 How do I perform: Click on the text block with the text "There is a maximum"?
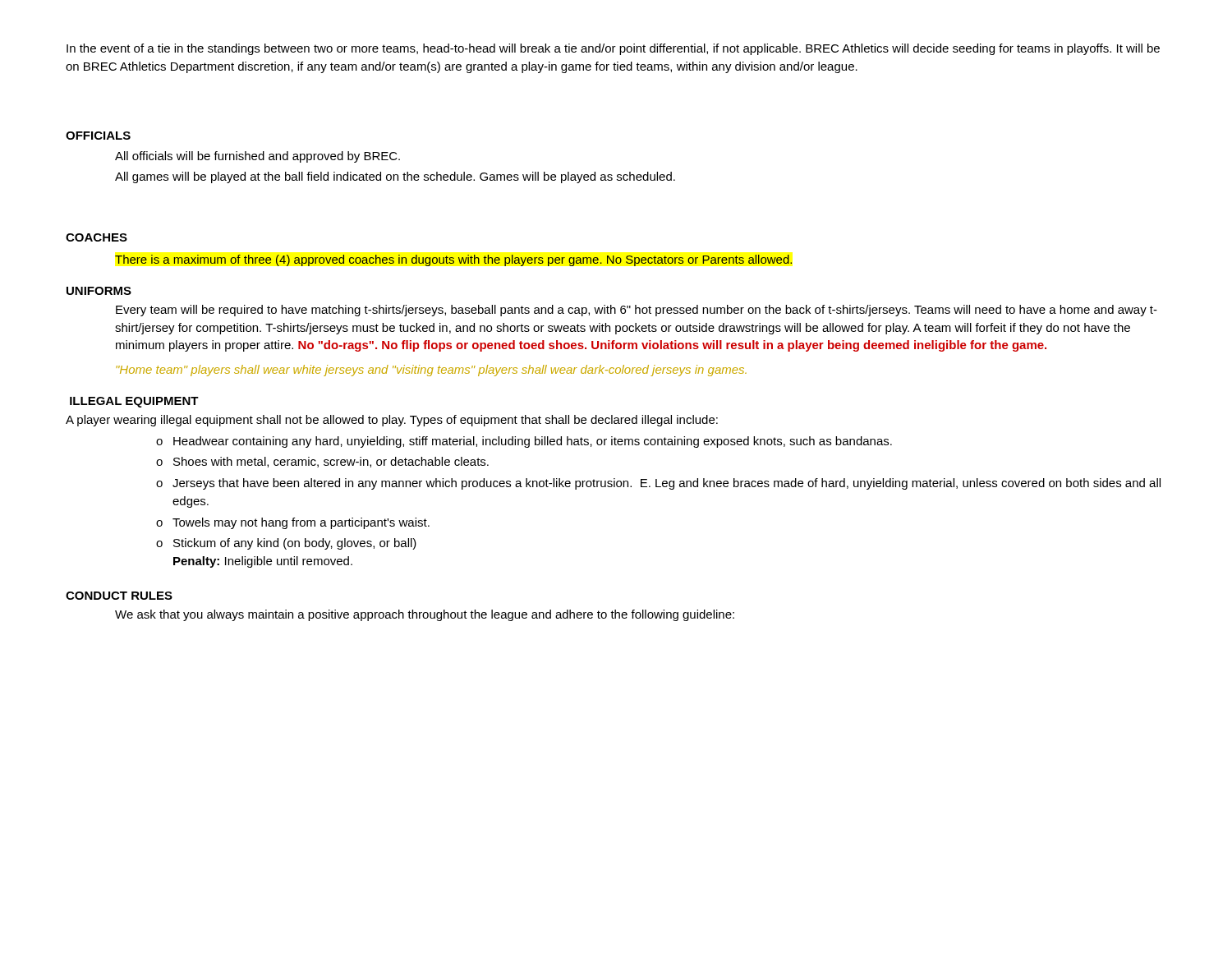coord(454,259)
